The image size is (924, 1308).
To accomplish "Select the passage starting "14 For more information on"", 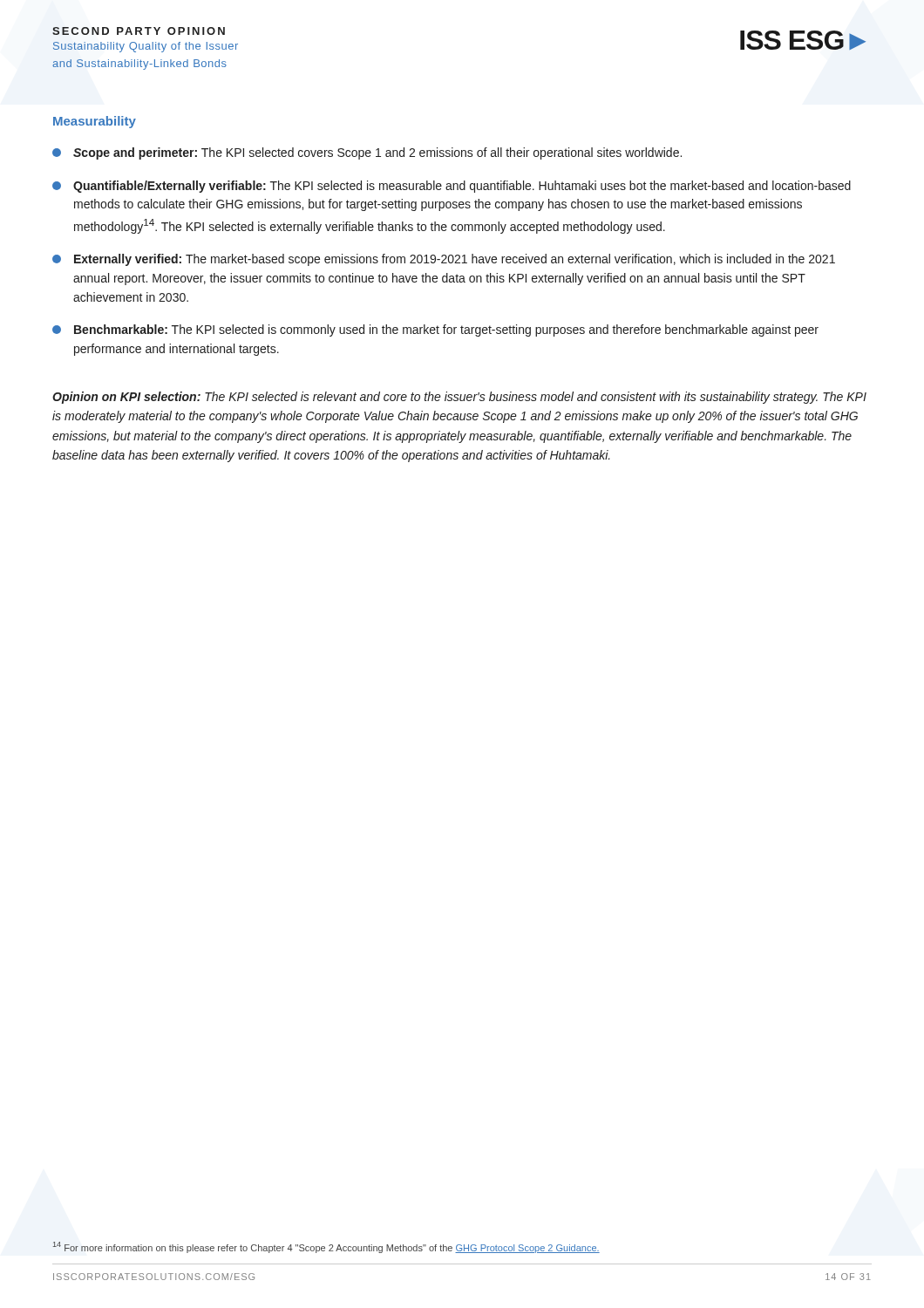I will click(326, 1246).
